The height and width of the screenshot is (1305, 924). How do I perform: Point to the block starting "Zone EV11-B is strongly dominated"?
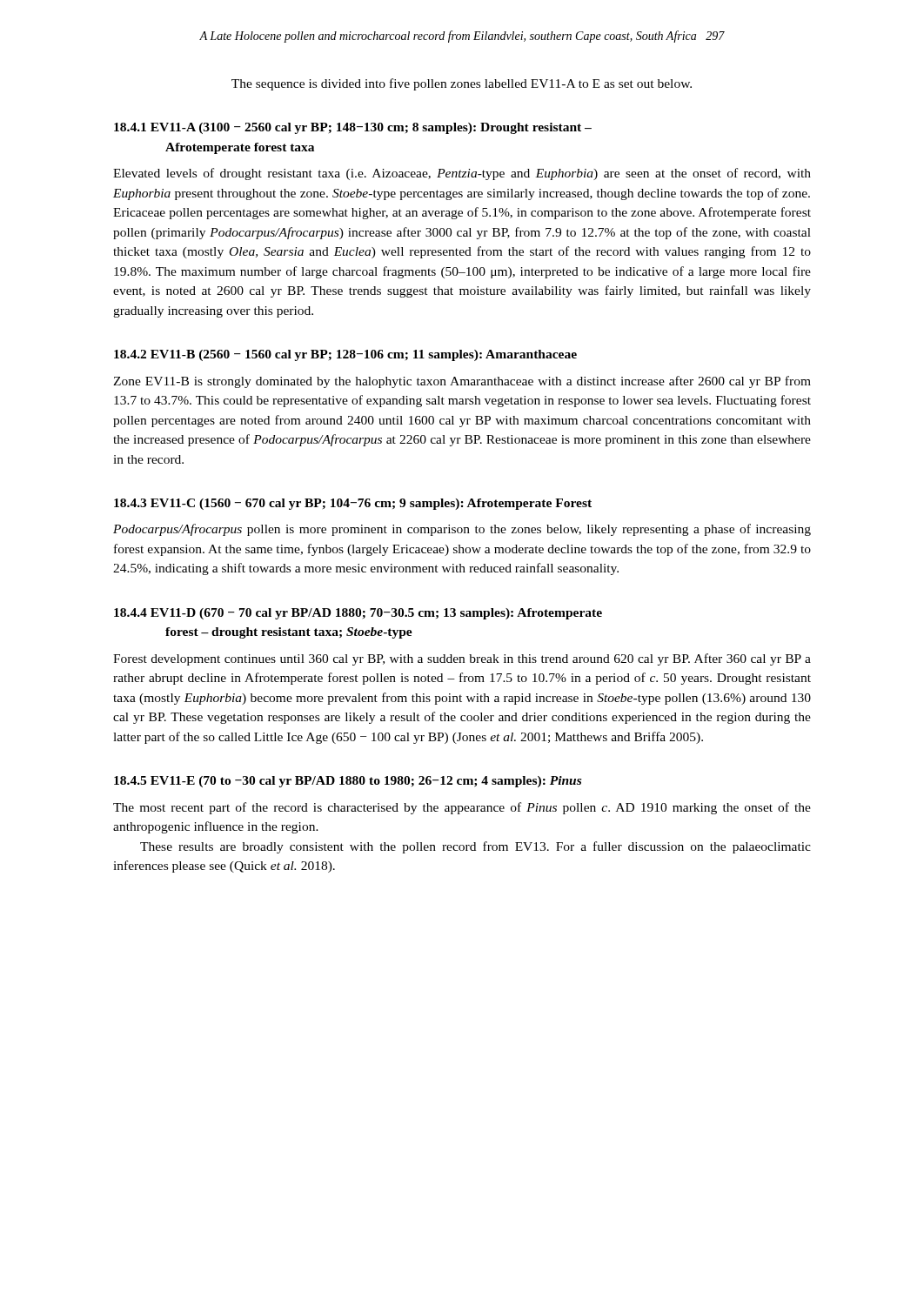click(462, 419)
